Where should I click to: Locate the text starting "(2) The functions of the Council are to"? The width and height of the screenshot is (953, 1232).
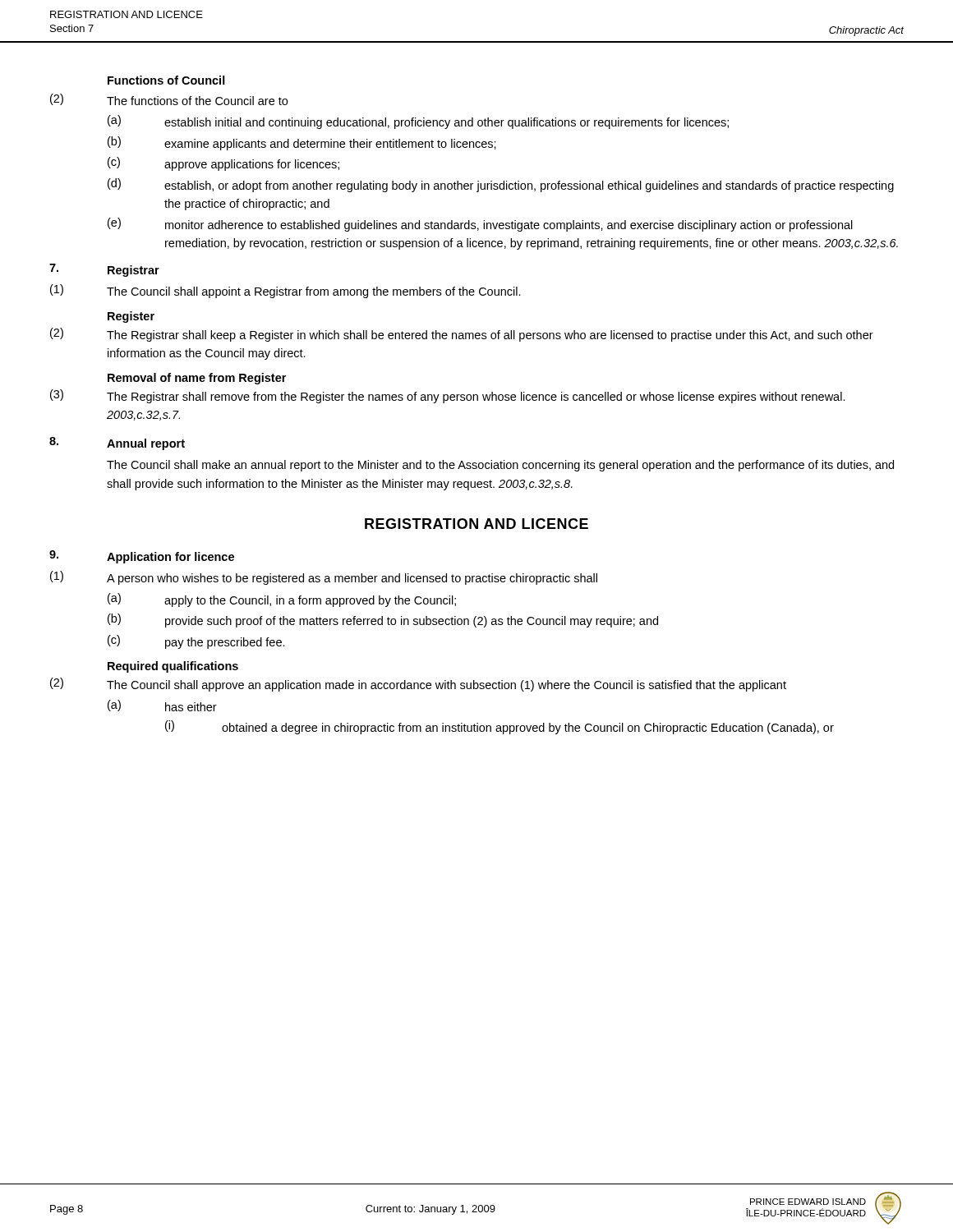169,99
